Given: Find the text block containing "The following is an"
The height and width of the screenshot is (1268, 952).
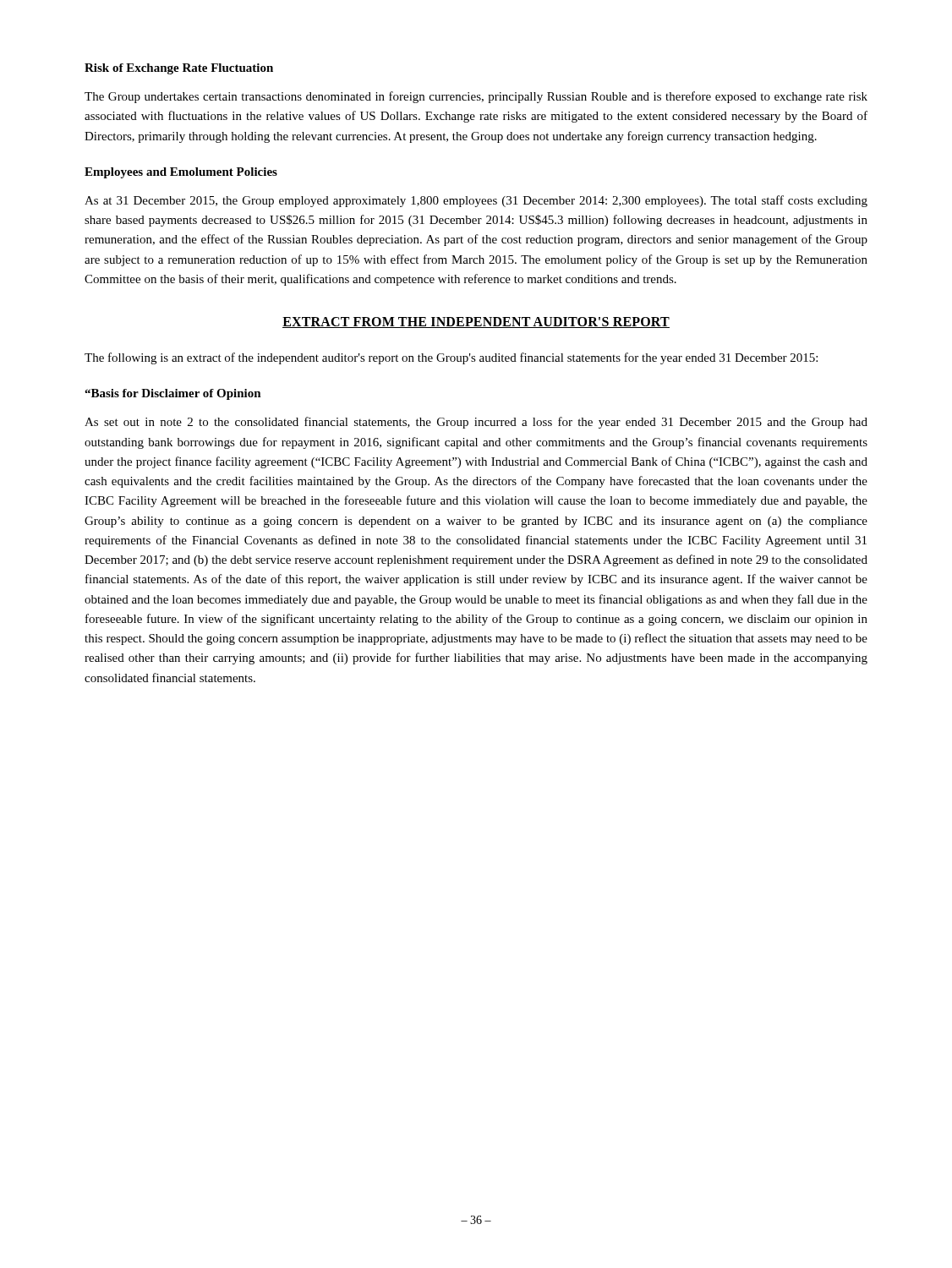Looking at the screenshot, I should pyautogui.click(x=452, y=358).
